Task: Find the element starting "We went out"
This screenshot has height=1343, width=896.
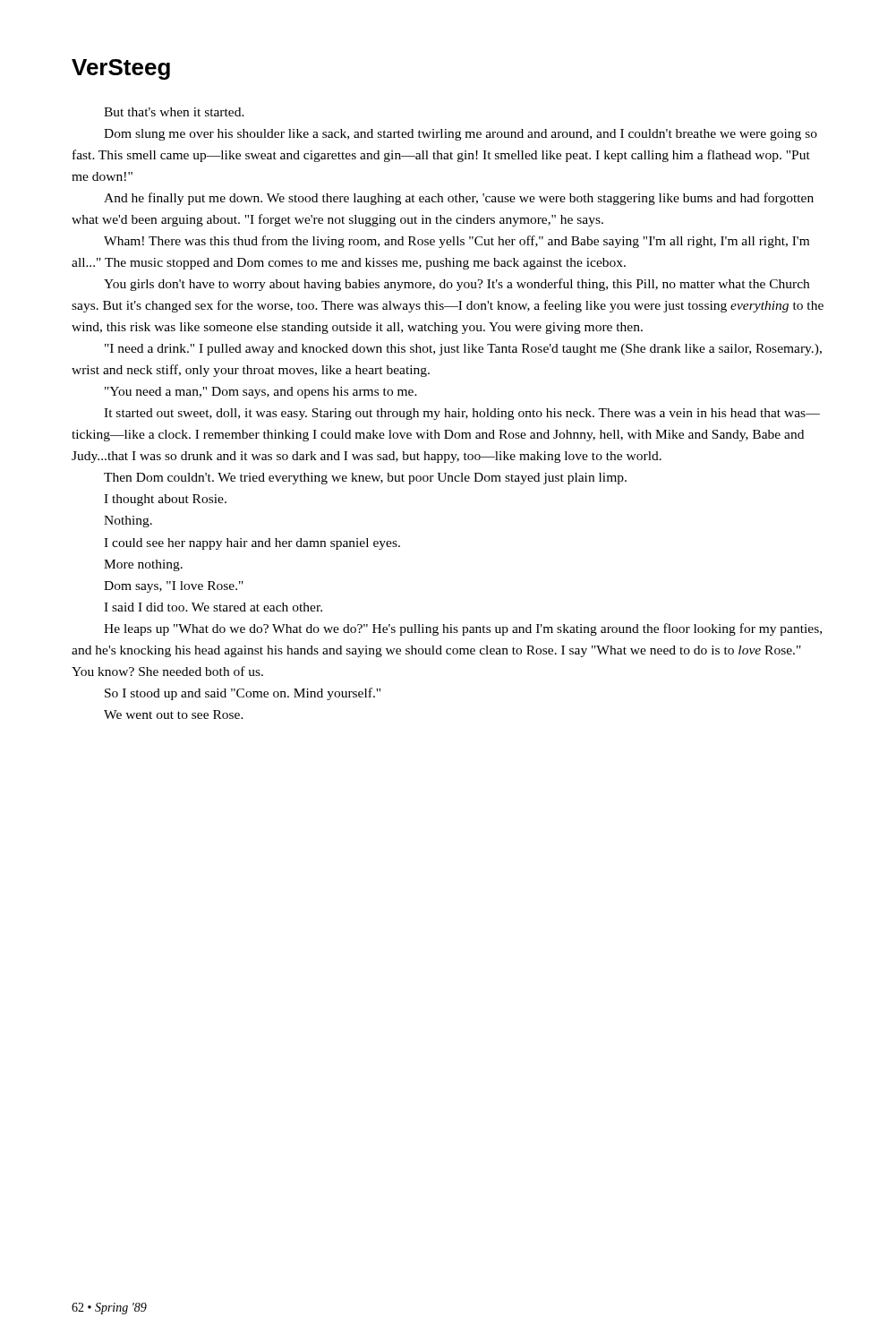Action: tap(174, 714)
